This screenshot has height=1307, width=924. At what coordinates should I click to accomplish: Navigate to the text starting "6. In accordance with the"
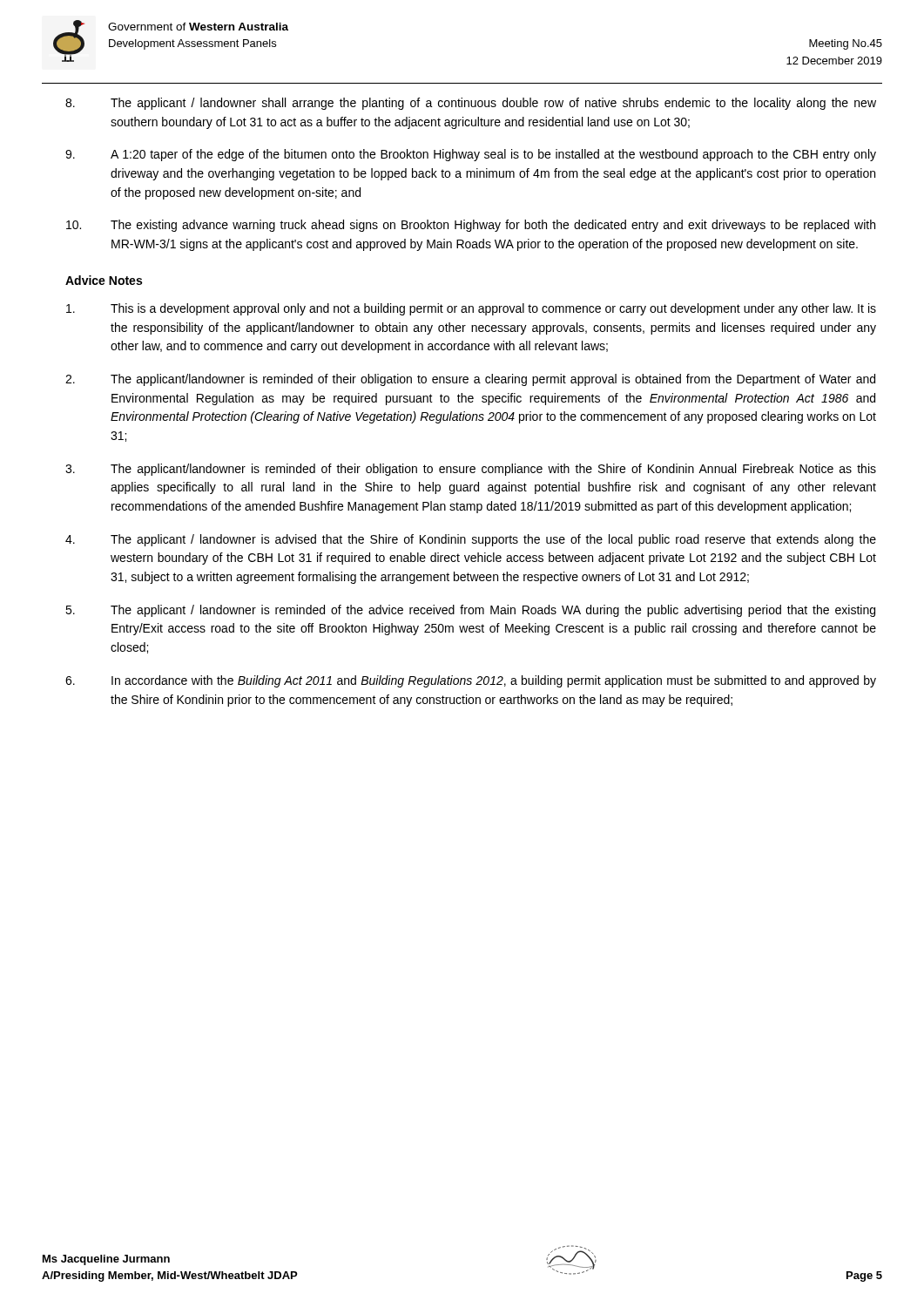471,691
